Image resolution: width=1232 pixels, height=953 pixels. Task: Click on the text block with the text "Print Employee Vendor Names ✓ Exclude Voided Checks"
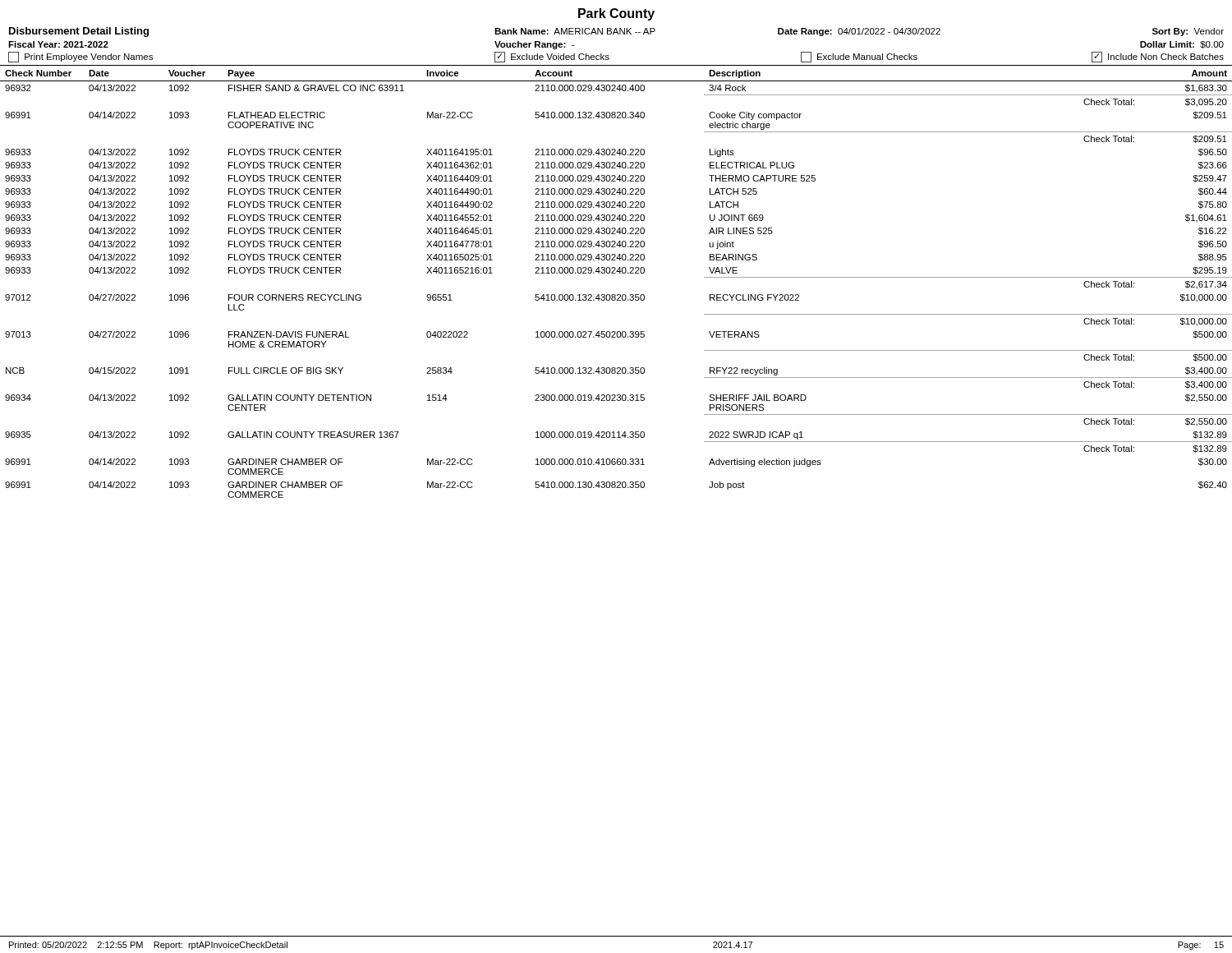point(616,57)
